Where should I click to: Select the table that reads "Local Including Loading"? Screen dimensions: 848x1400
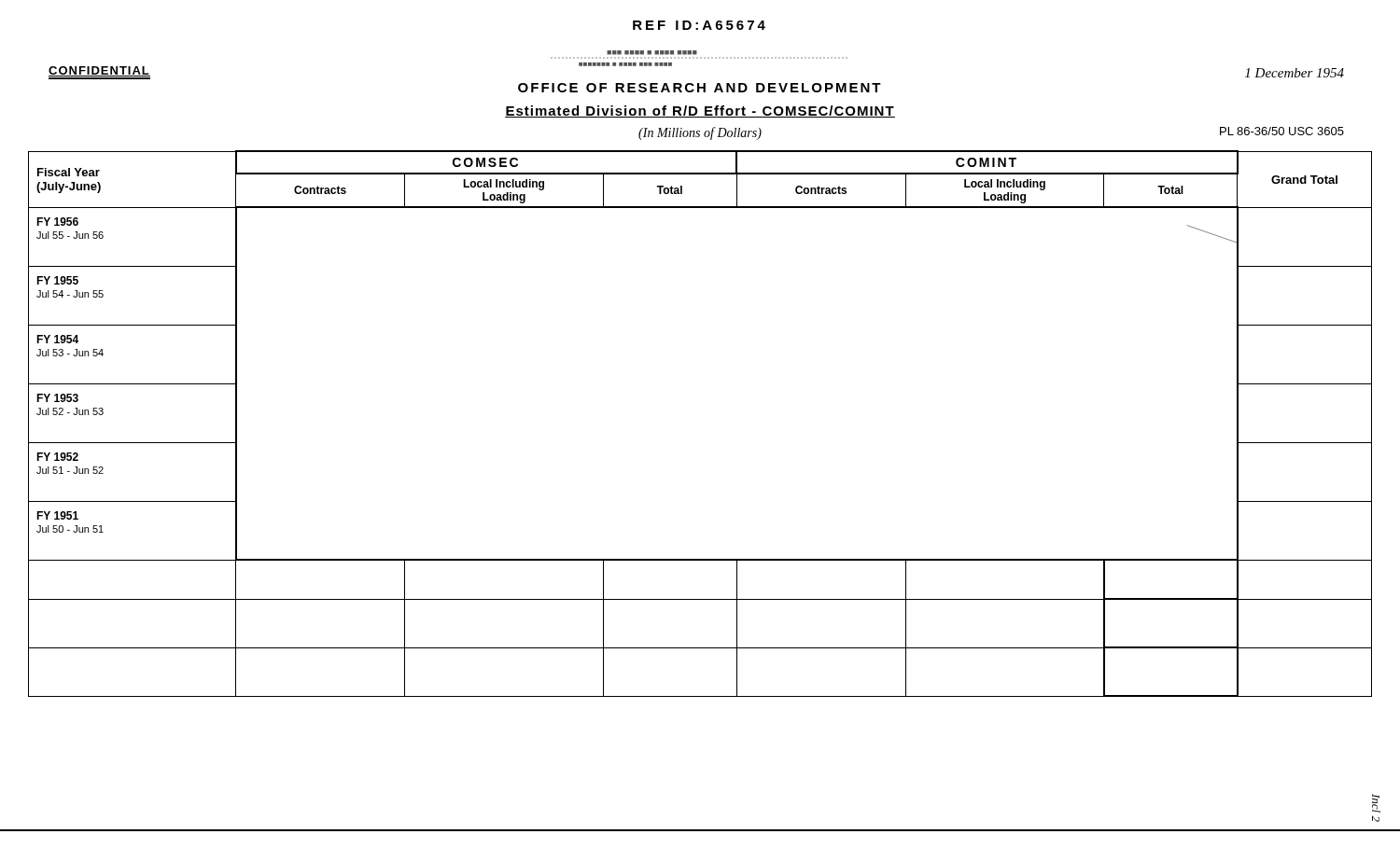[x=700, y=424]
